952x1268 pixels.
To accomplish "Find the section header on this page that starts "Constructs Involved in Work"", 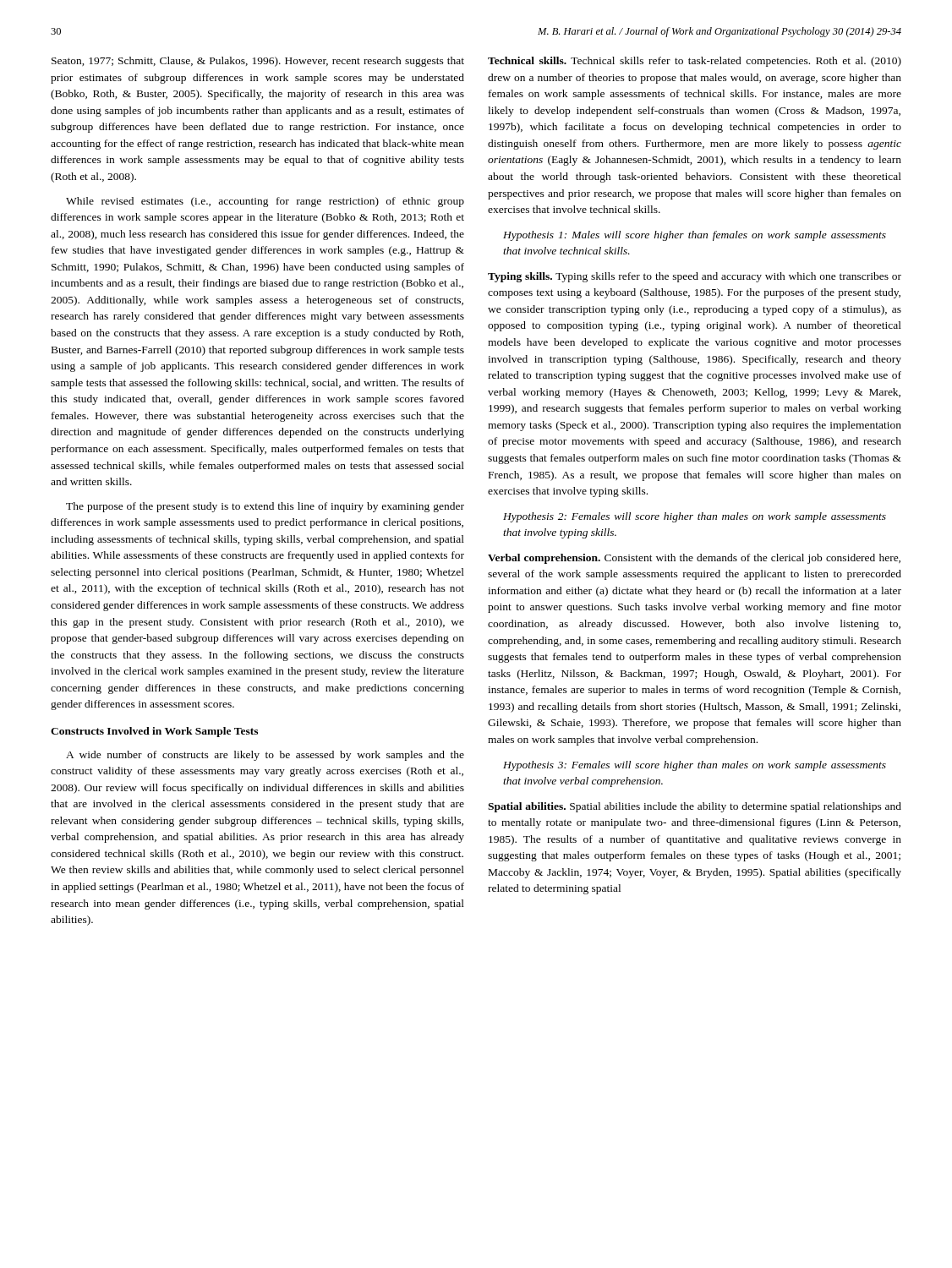I will pos(257,731).
